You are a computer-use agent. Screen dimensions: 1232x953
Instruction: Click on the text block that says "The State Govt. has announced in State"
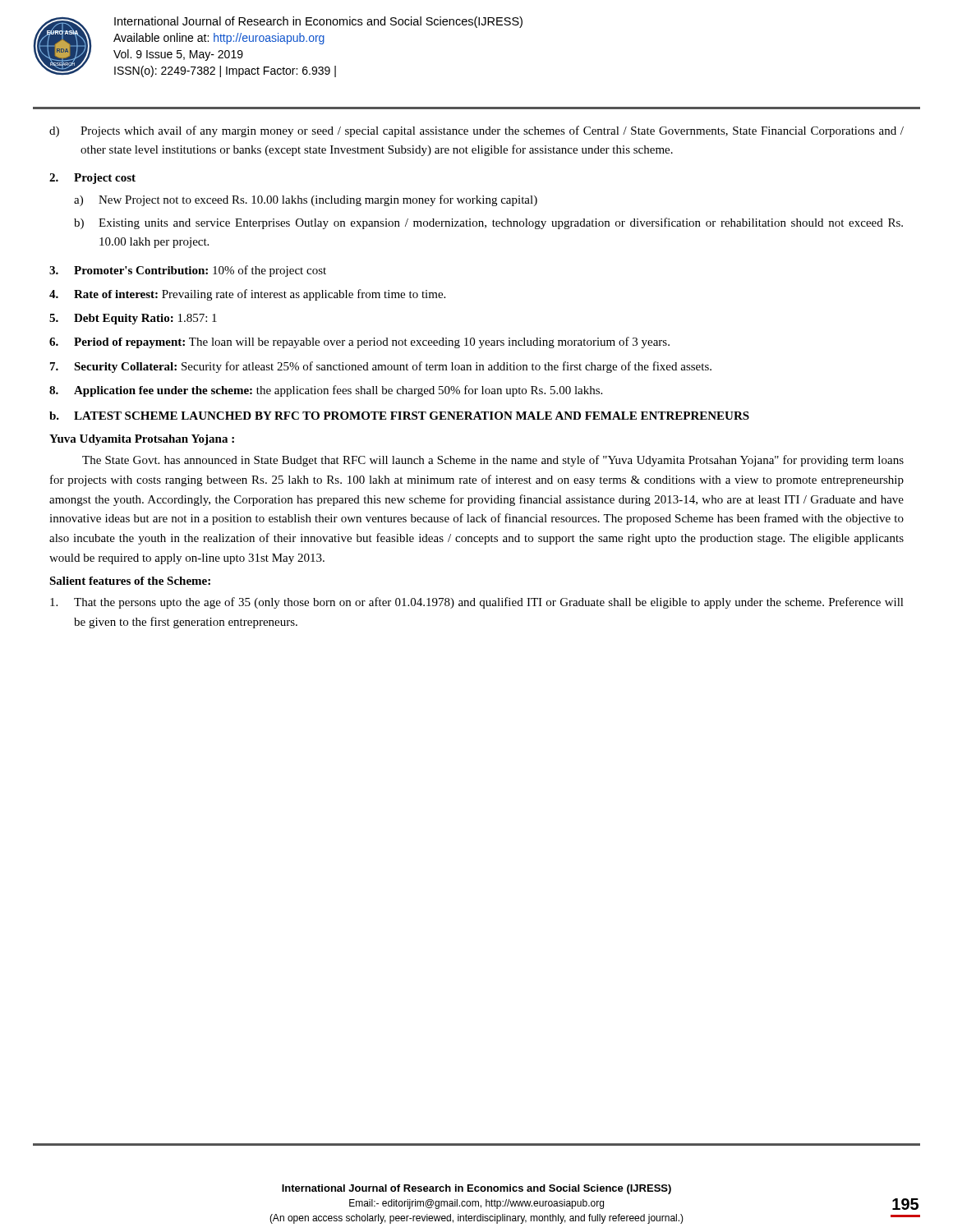(x=476, y=509)
